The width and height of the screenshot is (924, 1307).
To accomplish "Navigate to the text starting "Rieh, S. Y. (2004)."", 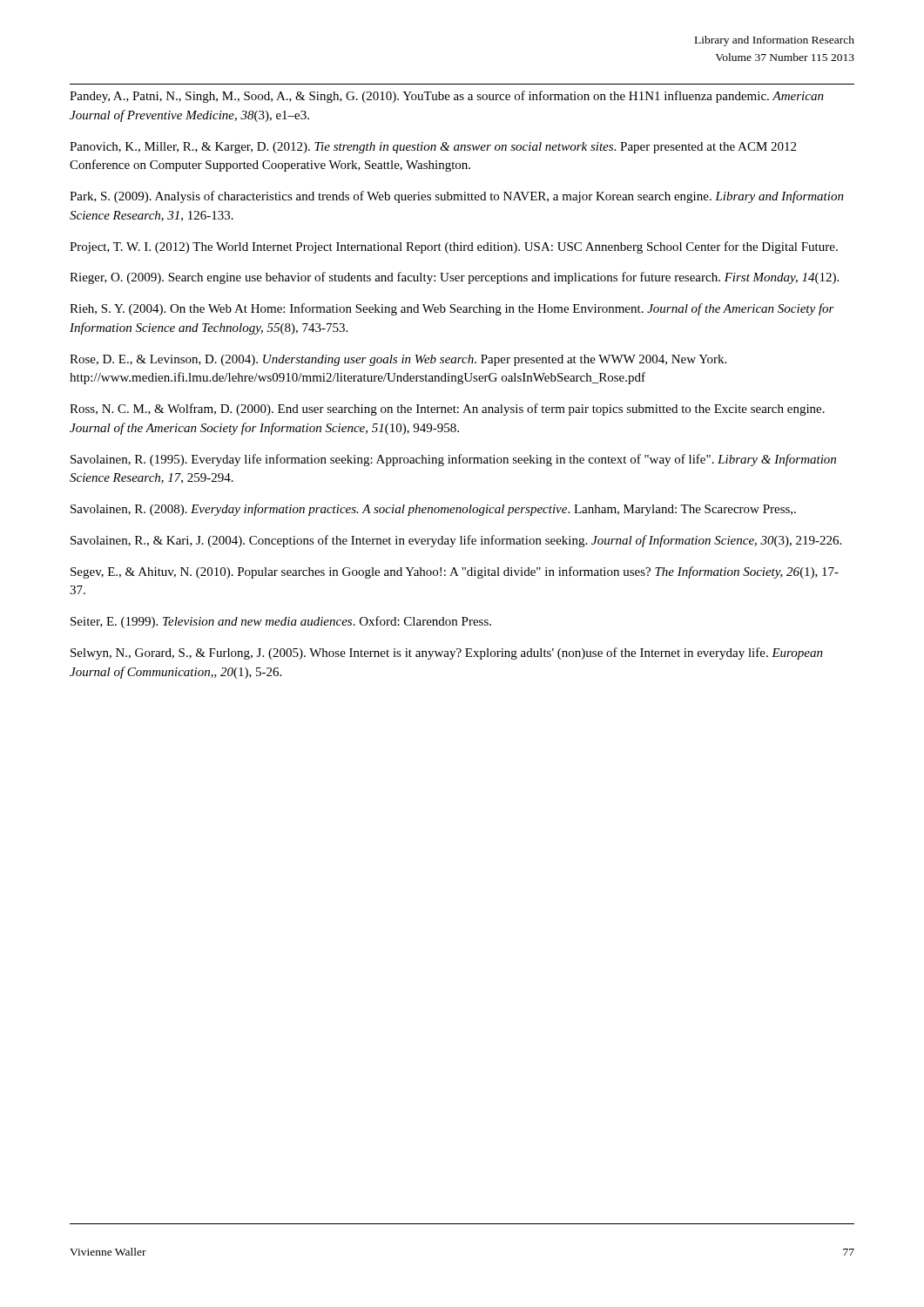I will point(452,318).
